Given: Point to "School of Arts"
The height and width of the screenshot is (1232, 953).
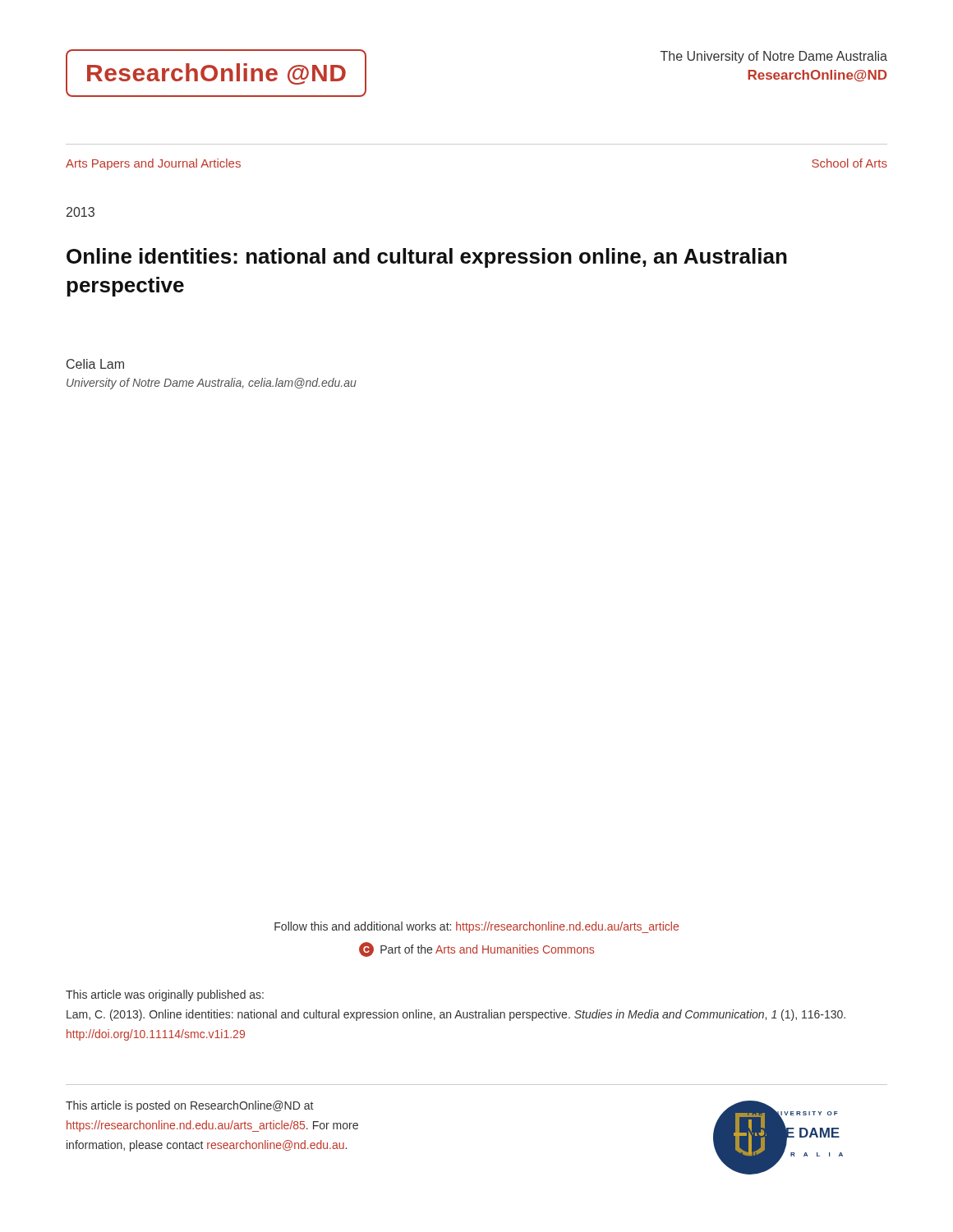Looking at the screenshot, I should point(849,163).
